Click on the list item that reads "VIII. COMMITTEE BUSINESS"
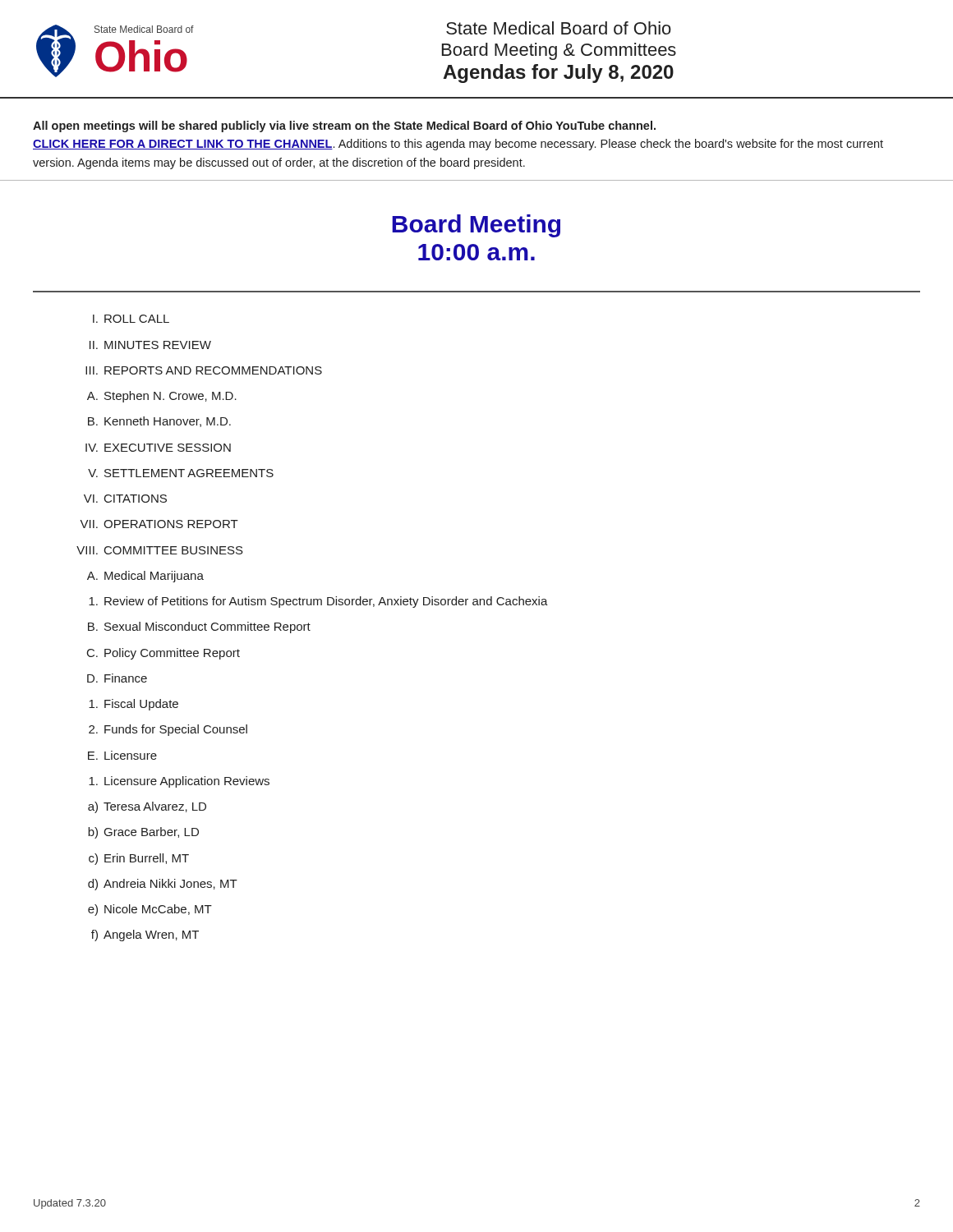Image resolution: width=953 pixels, height=1232 pixels. pyautogui.click(x=160, y=550)
